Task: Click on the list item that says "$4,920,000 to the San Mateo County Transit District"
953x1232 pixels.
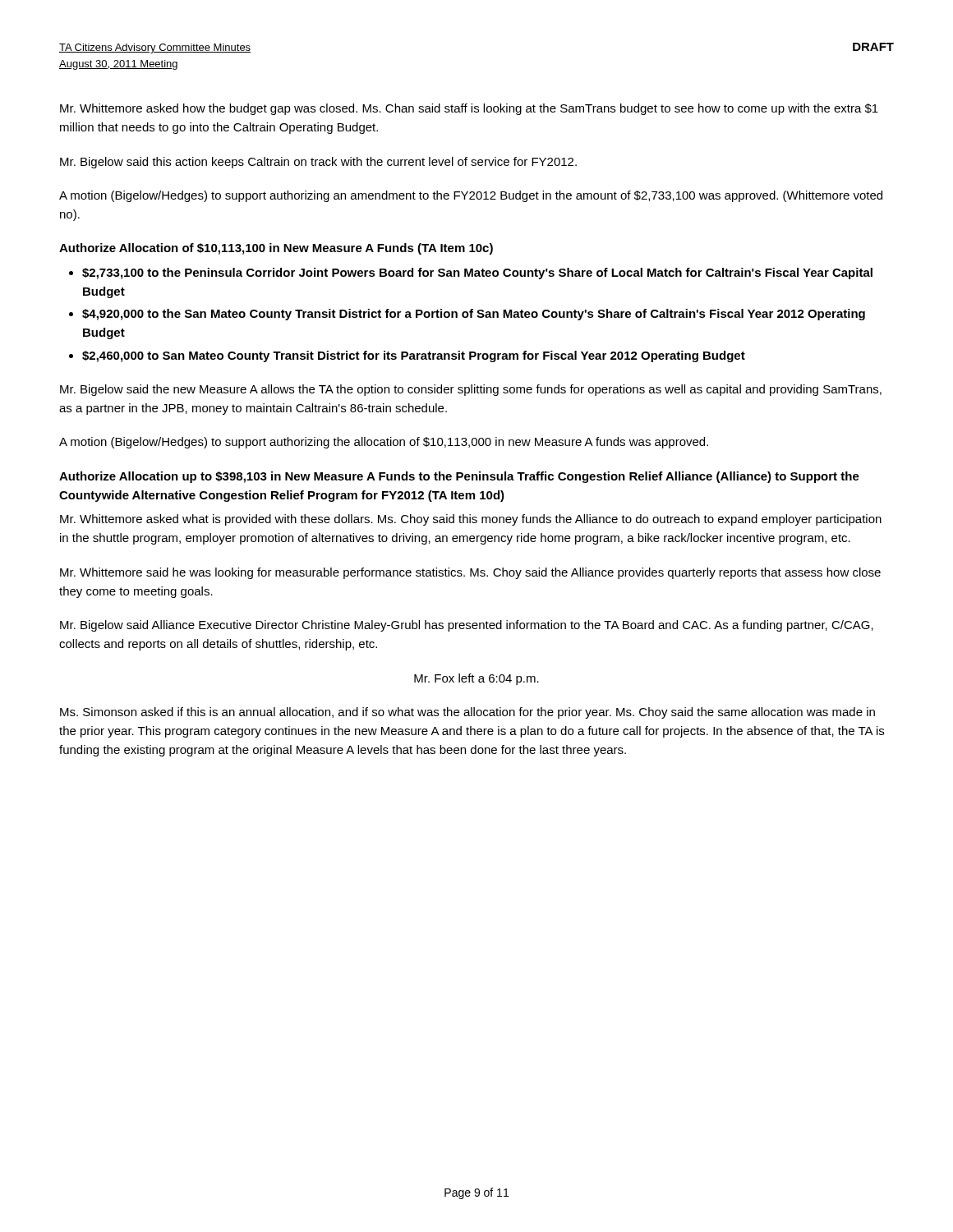Action: [x=474, y=323]
